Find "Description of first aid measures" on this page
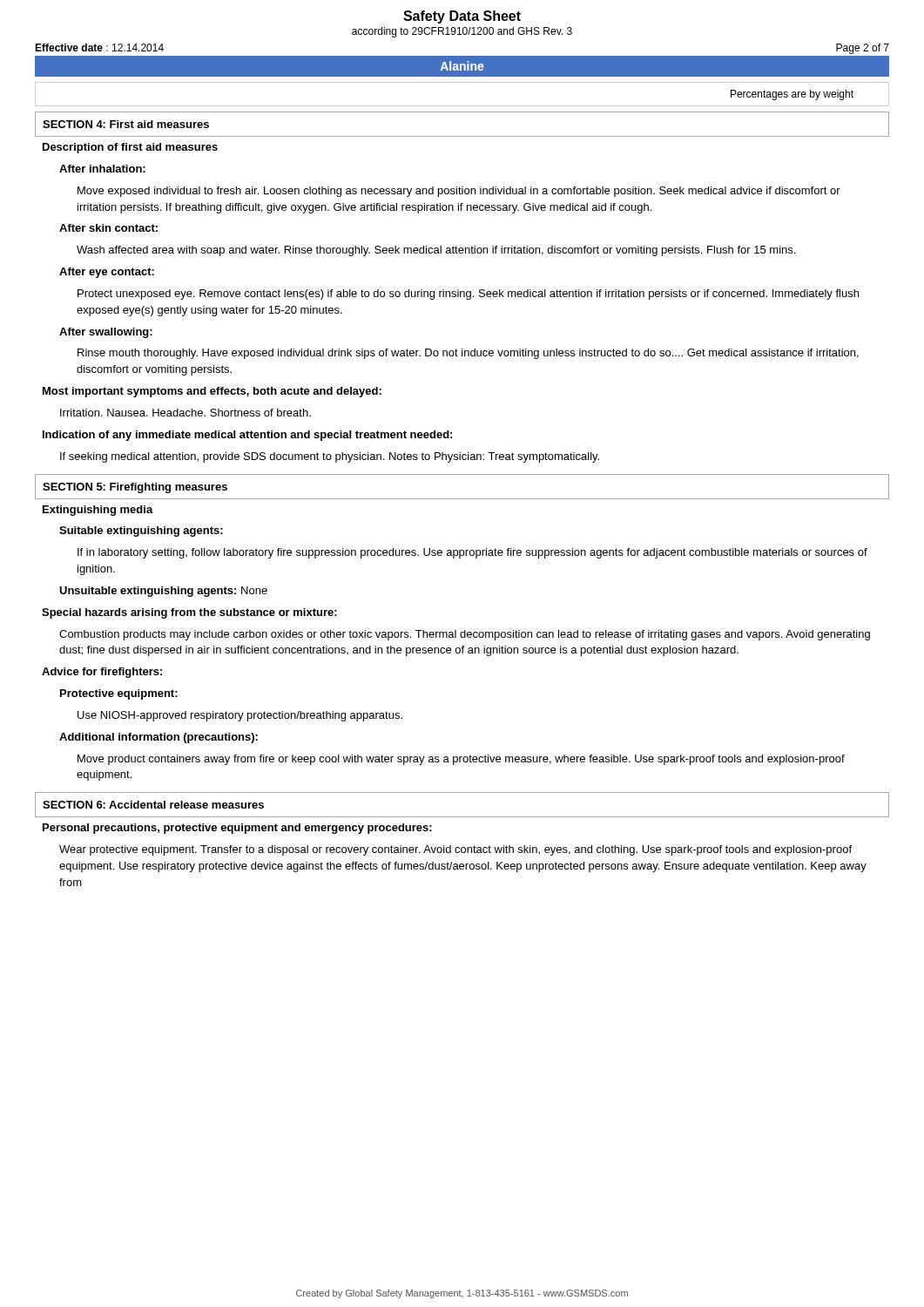 point(130,148)
